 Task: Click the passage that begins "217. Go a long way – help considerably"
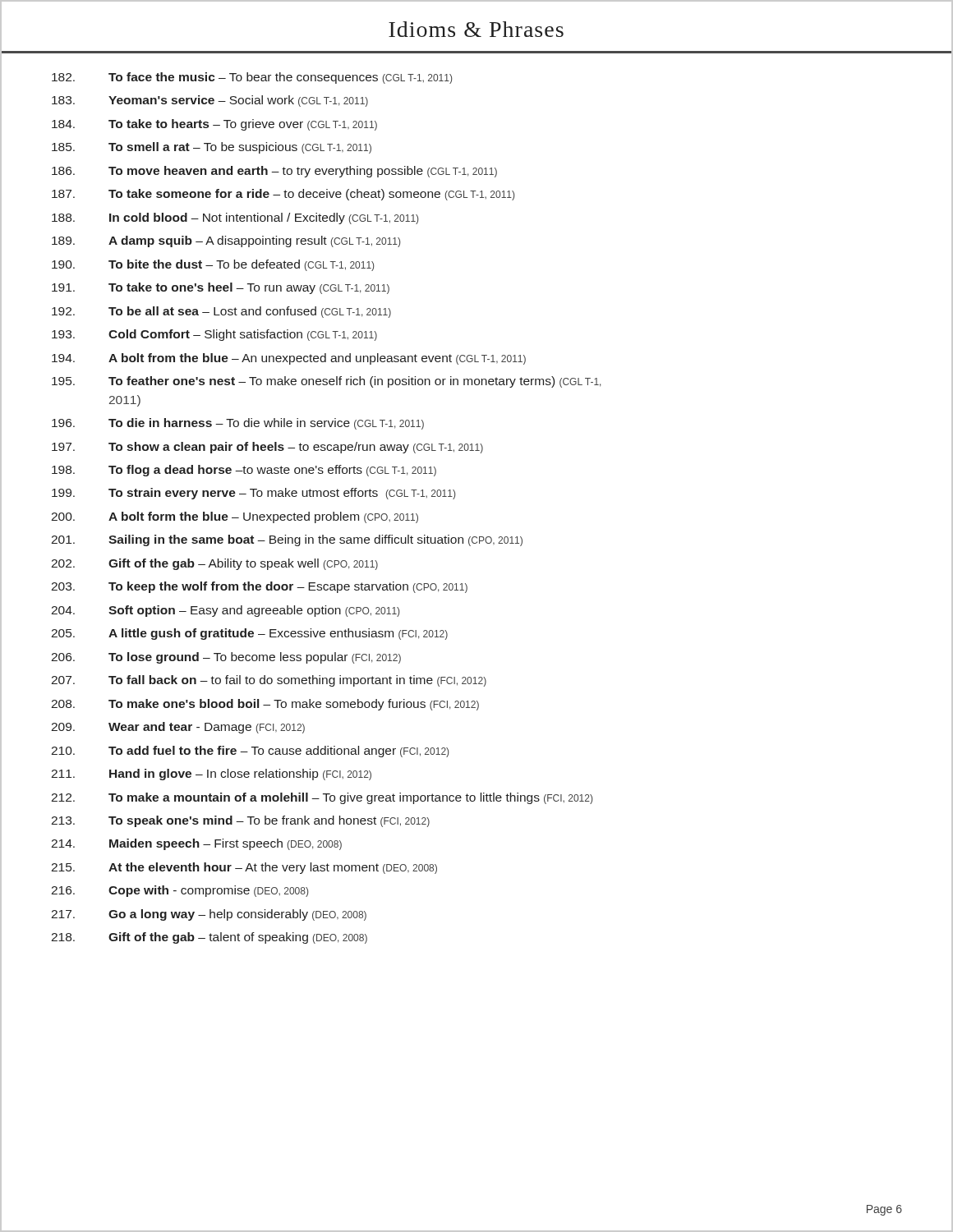(209, 915)
